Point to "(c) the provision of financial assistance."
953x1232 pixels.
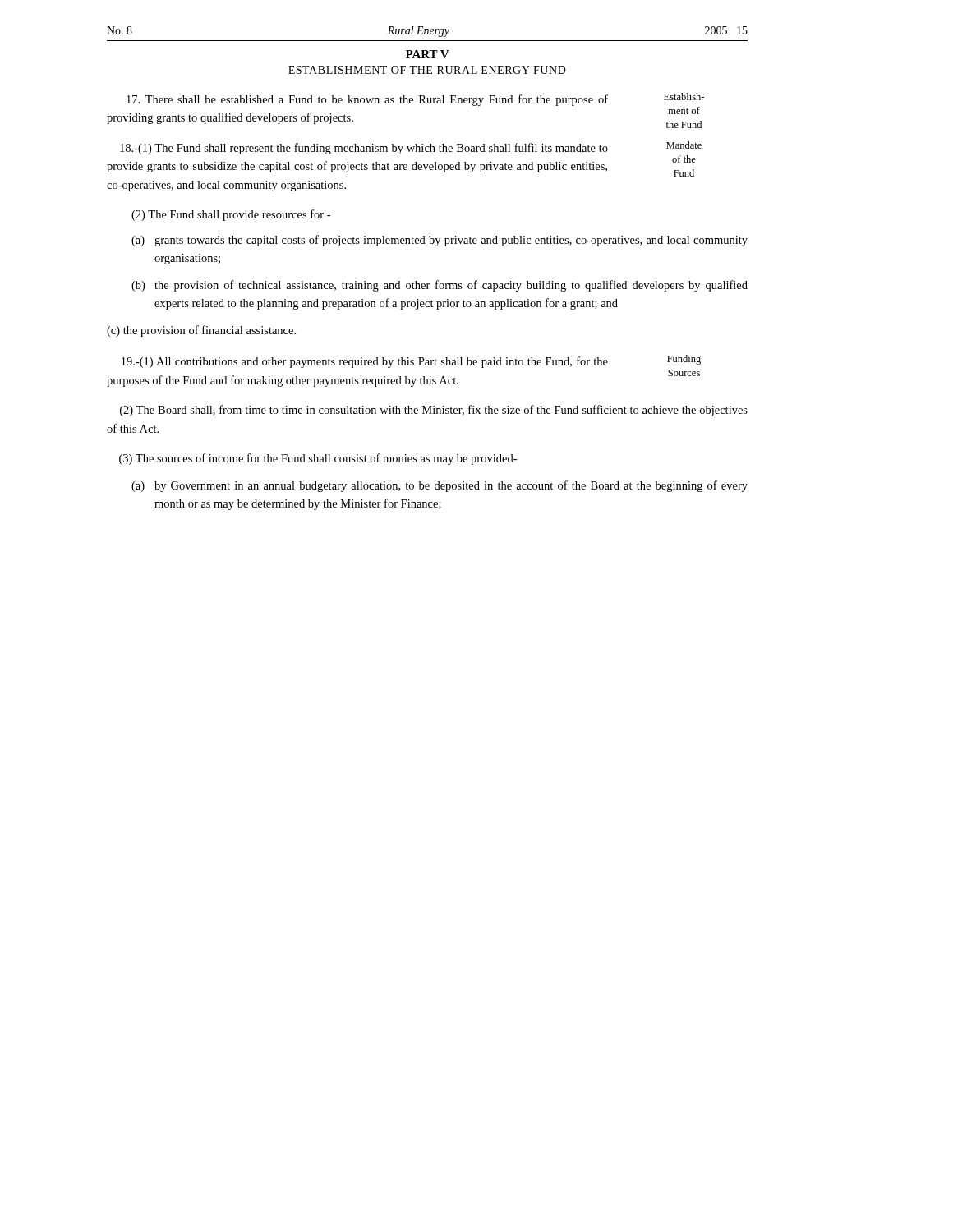202,330
